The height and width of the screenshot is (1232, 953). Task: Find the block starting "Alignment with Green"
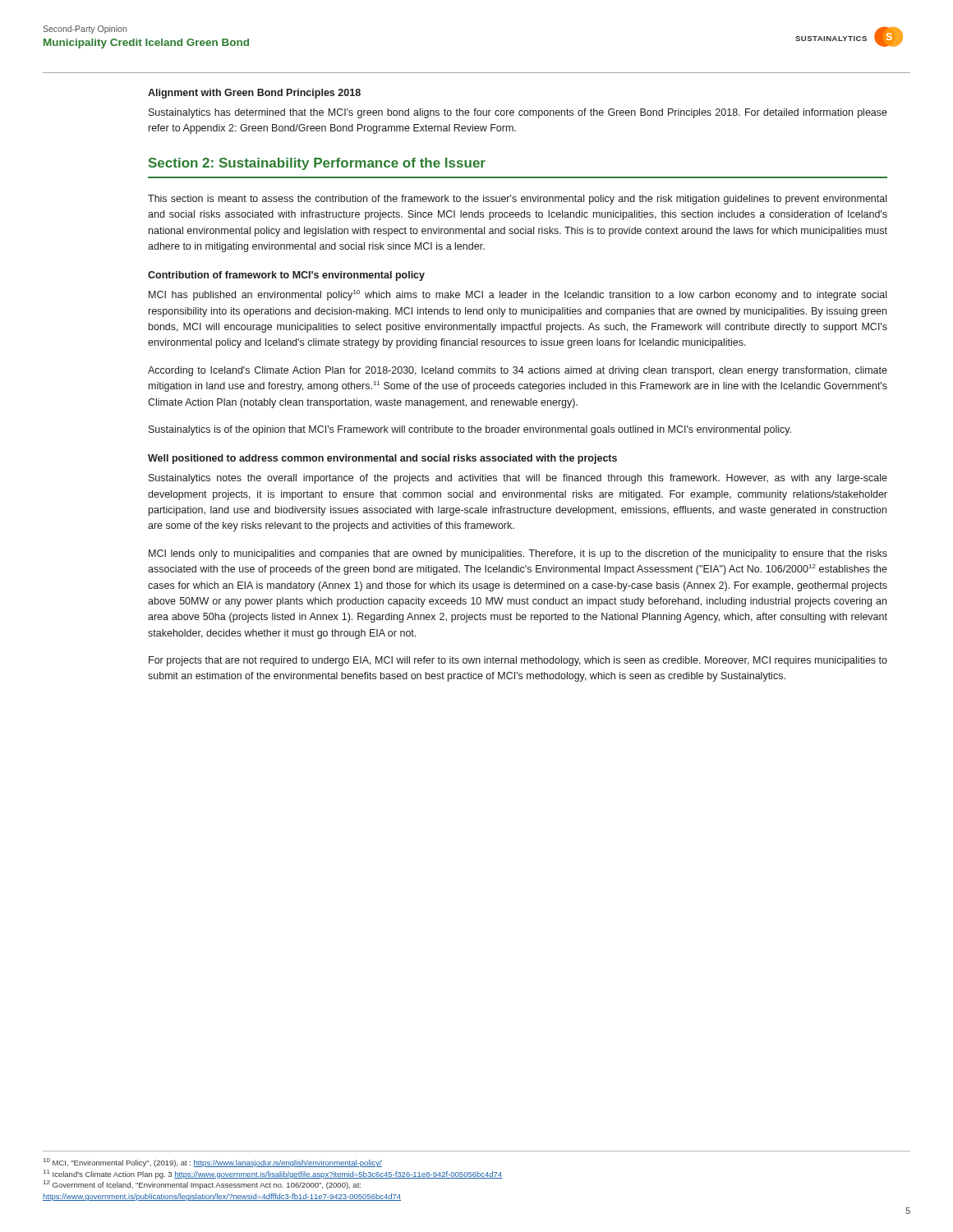(x=254, y=93)
